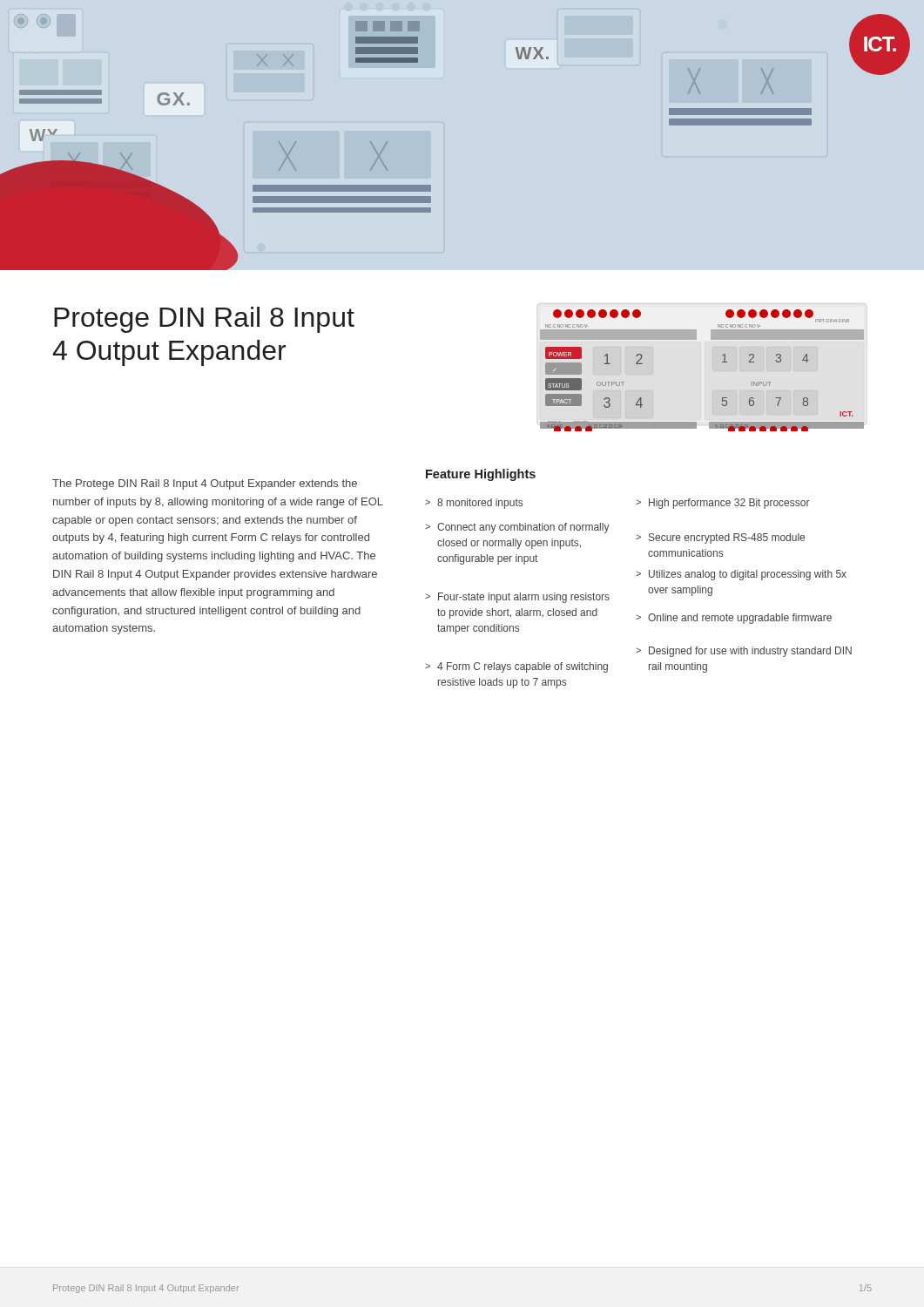
Task: Select the list item containing "> Four-state input alarm"
Action: (x=517, y=612)
